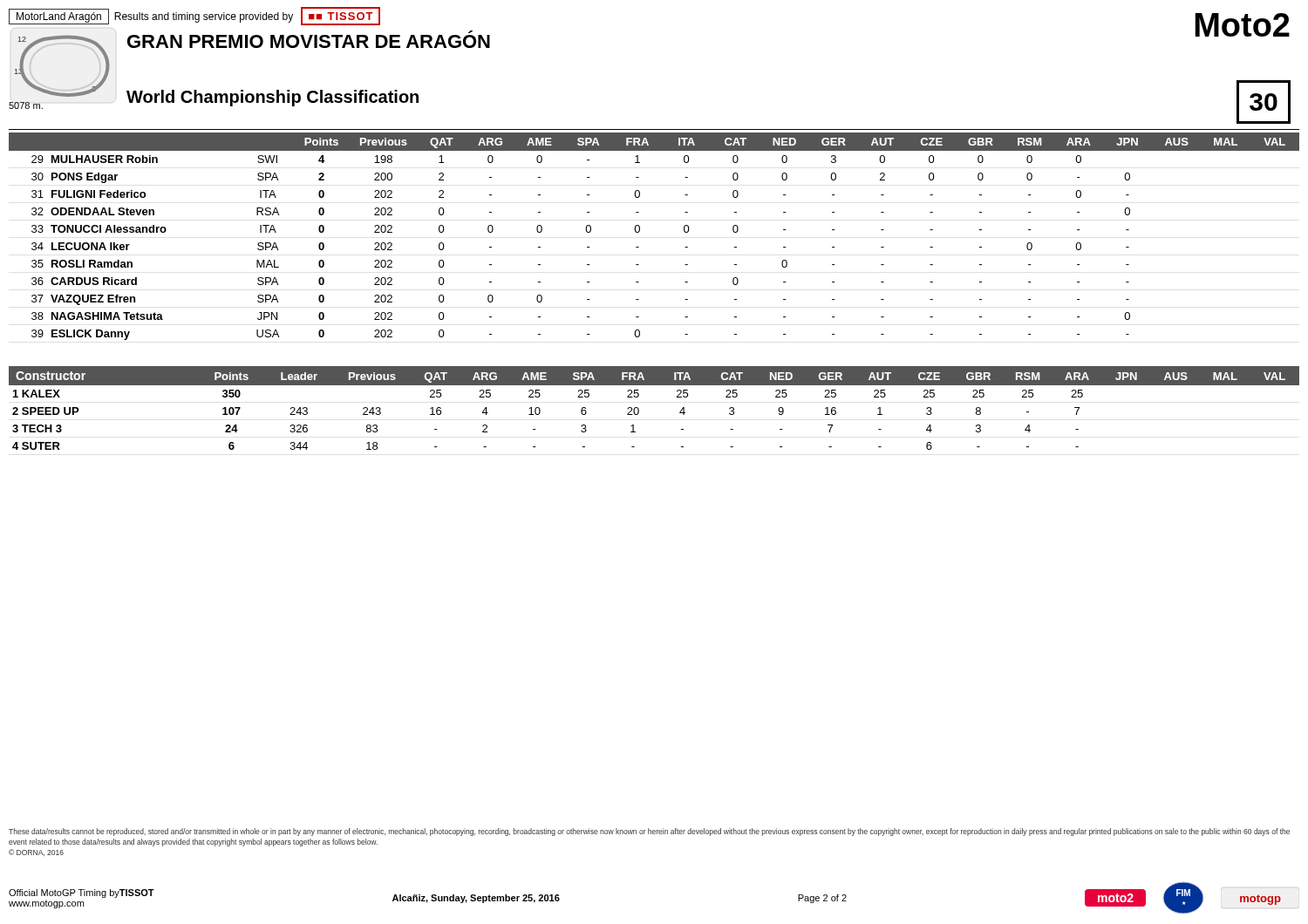1308x924 pixels.
Task: Locate the text "5078 m."
Action: pyautogui.click(x=26, y=105)
